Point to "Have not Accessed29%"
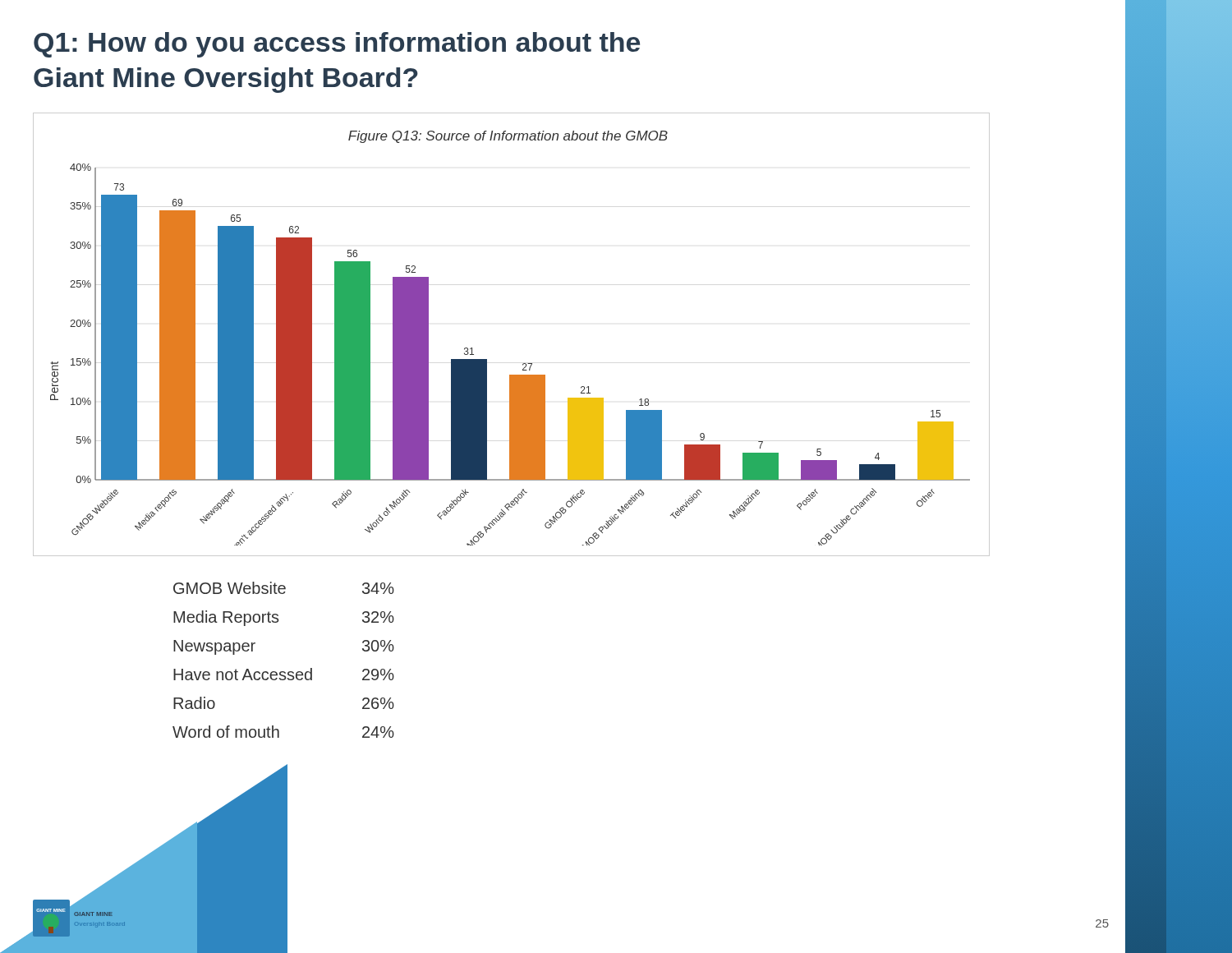 (x=296, y=675)
